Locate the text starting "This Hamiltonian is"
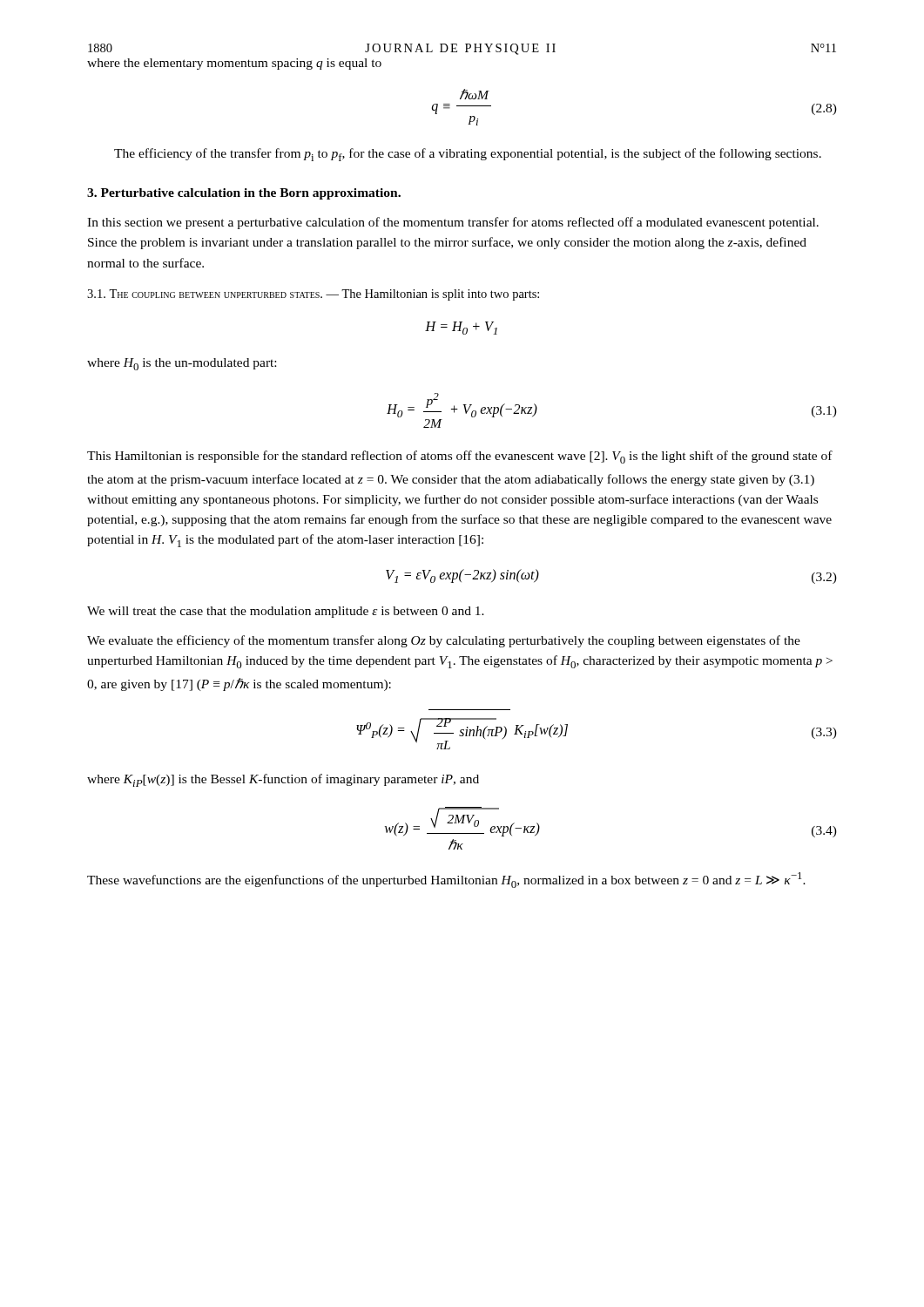 coord(462,499)
